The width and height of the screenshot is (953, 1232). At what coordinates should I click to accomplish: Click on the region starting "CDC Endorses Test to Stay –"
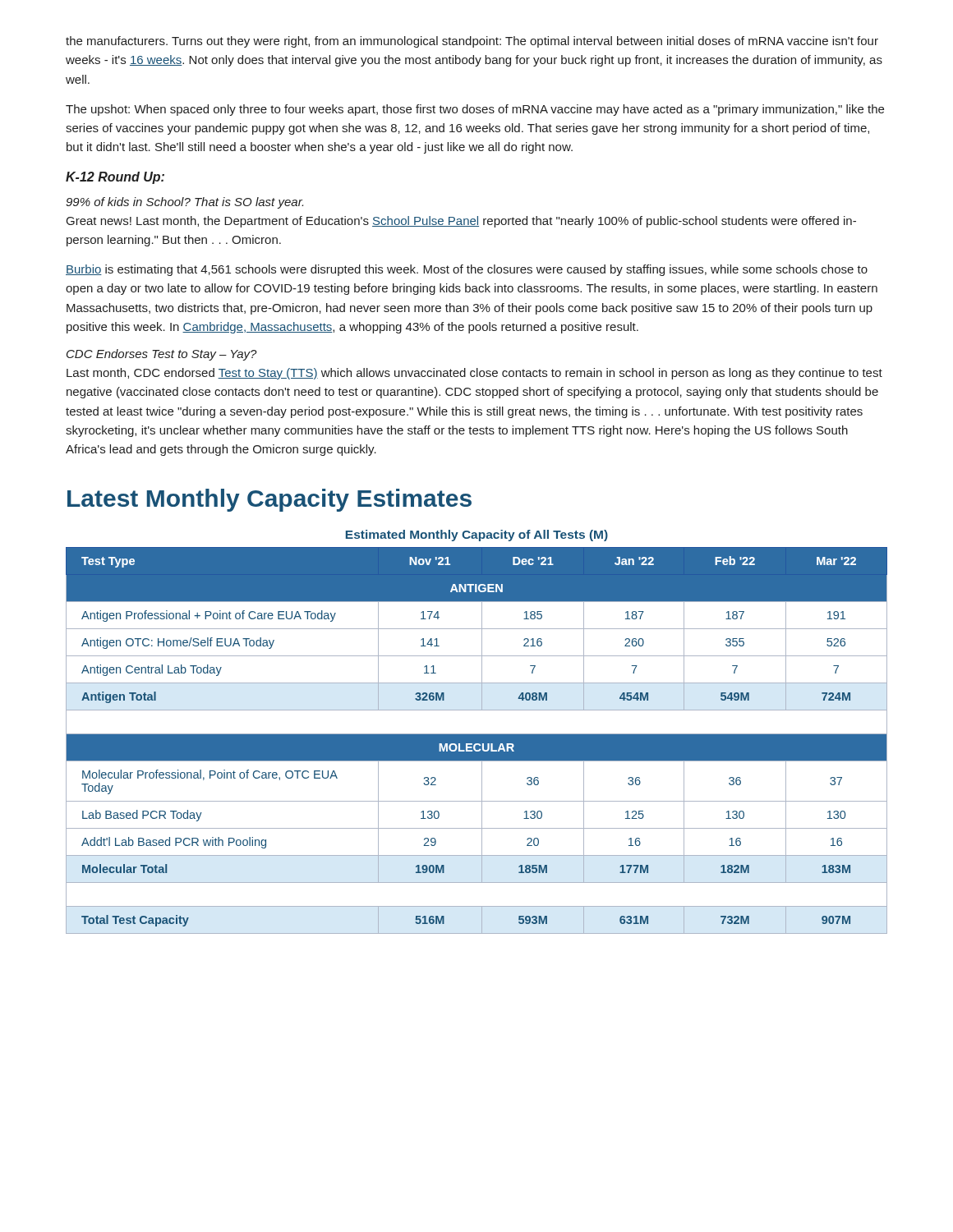coord(161,354)
